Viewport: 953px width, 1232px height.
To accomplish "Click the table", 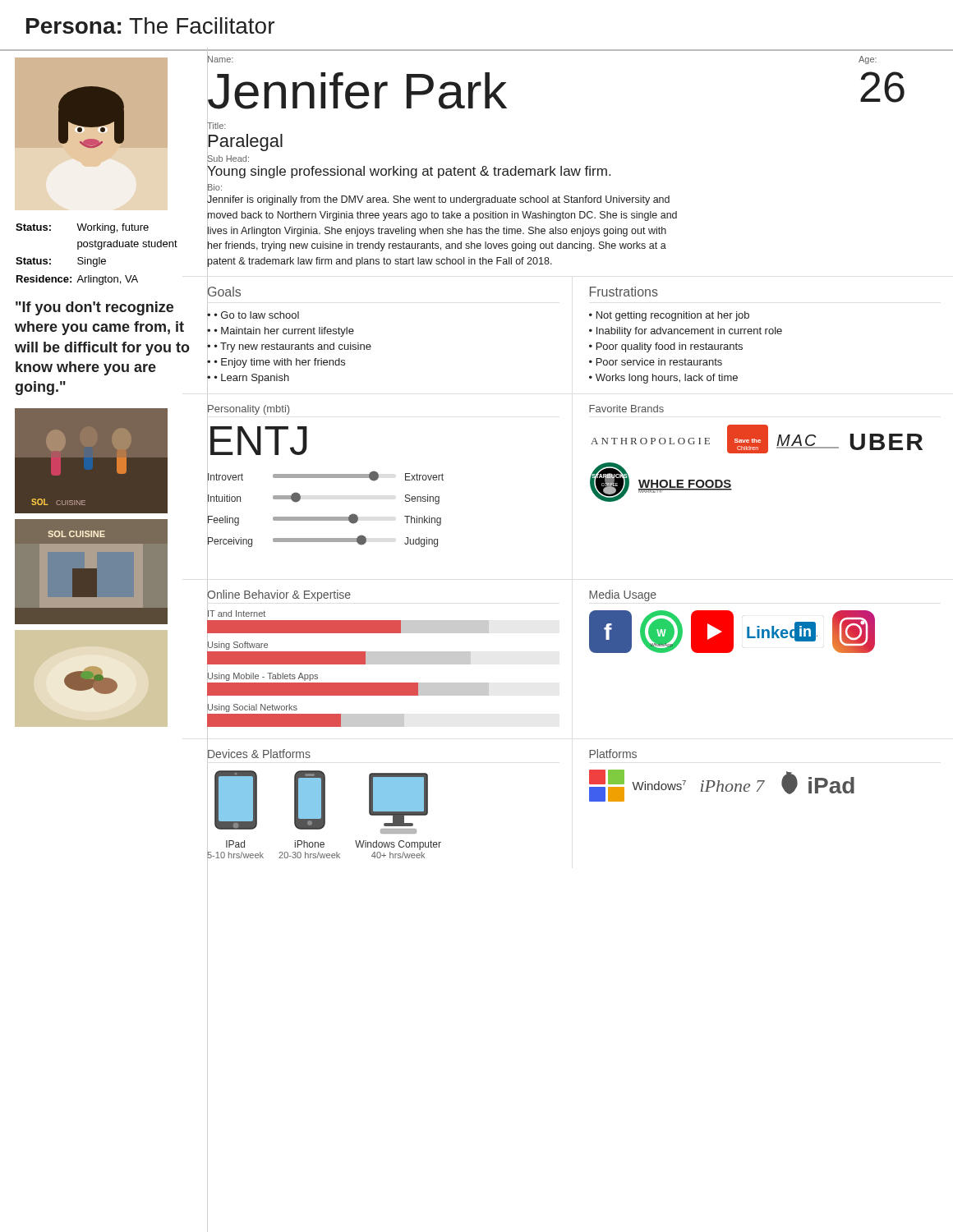I will tap(106, 253).
